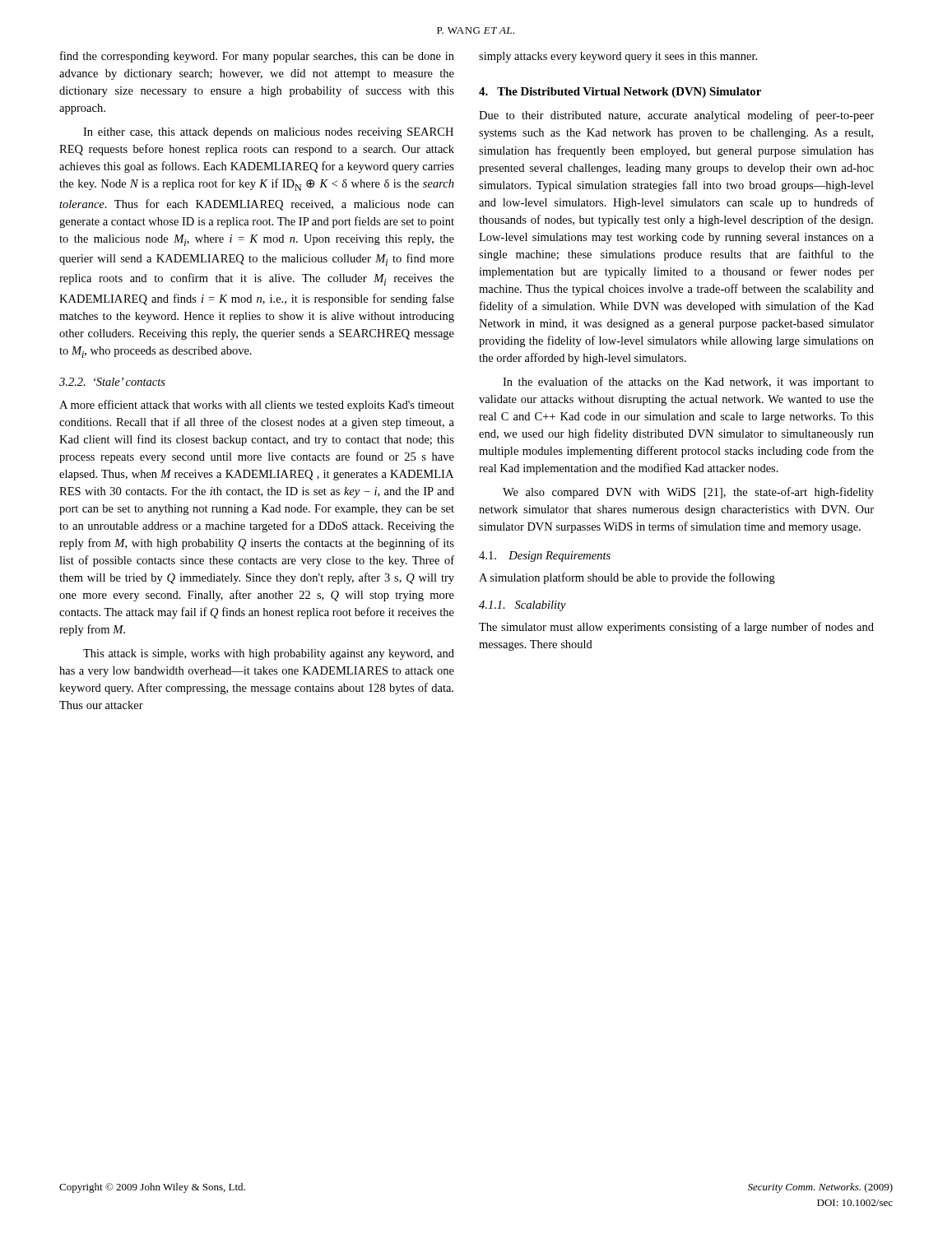This screenshot has width=952, height=1234.
Task: Point to the text block starting "3.2.2. ‘Stale’ contacts"
Action: pos(112,382)
